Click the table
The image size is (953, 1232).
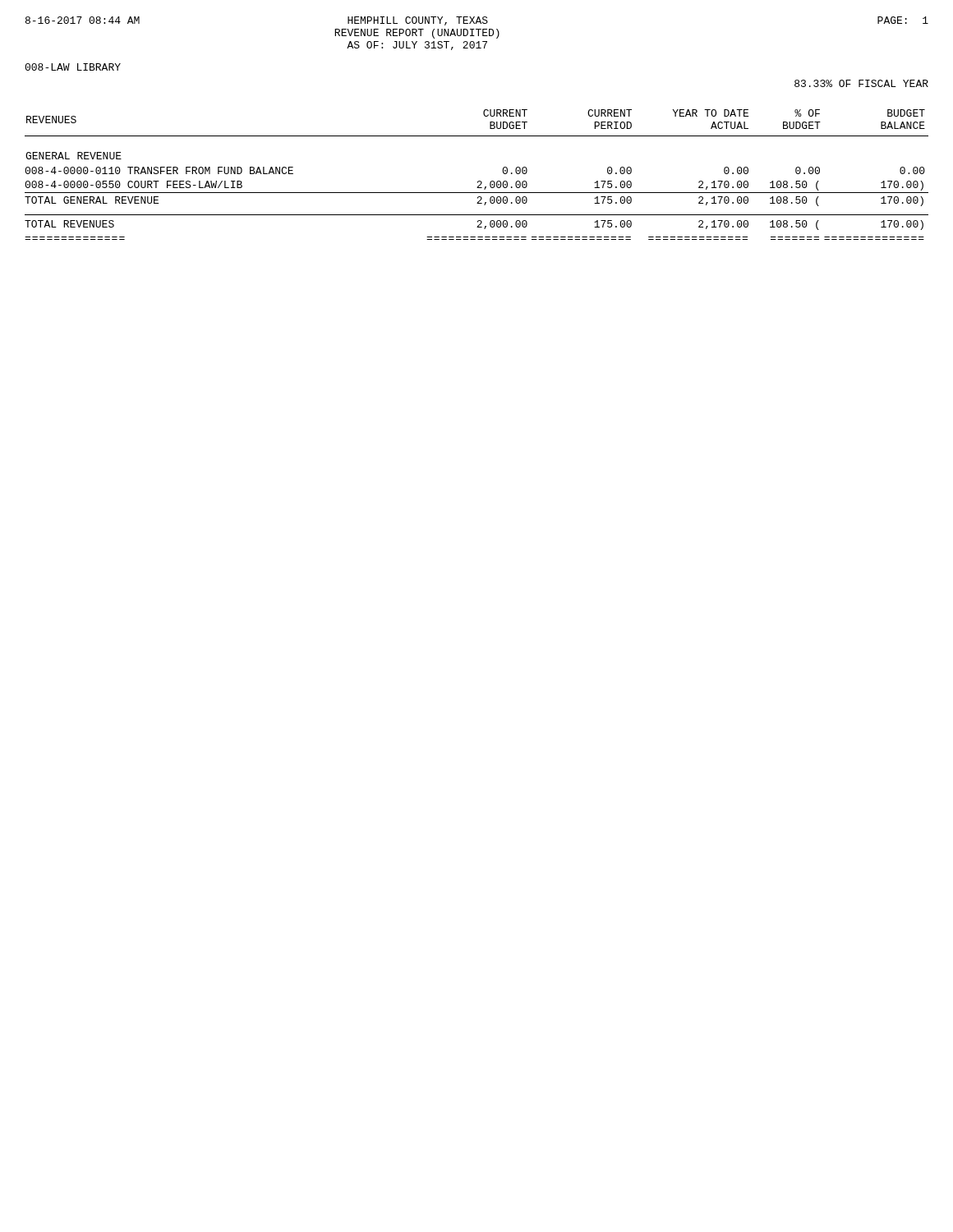(476, 176)
